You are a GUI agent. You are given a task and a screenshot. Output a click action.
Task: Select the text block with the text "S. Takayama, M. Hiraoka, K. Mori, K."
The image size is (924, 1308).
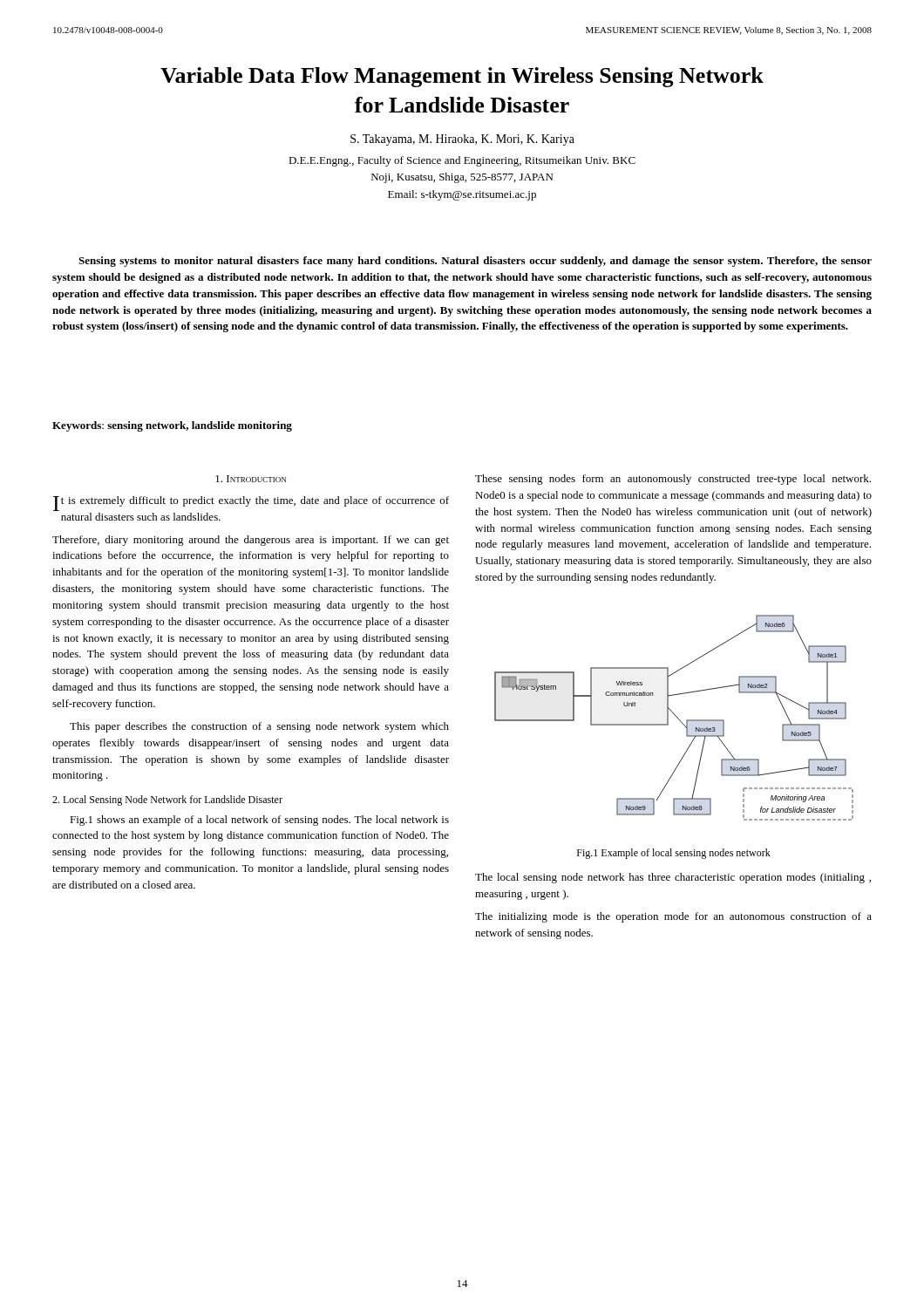coord(462,139)
